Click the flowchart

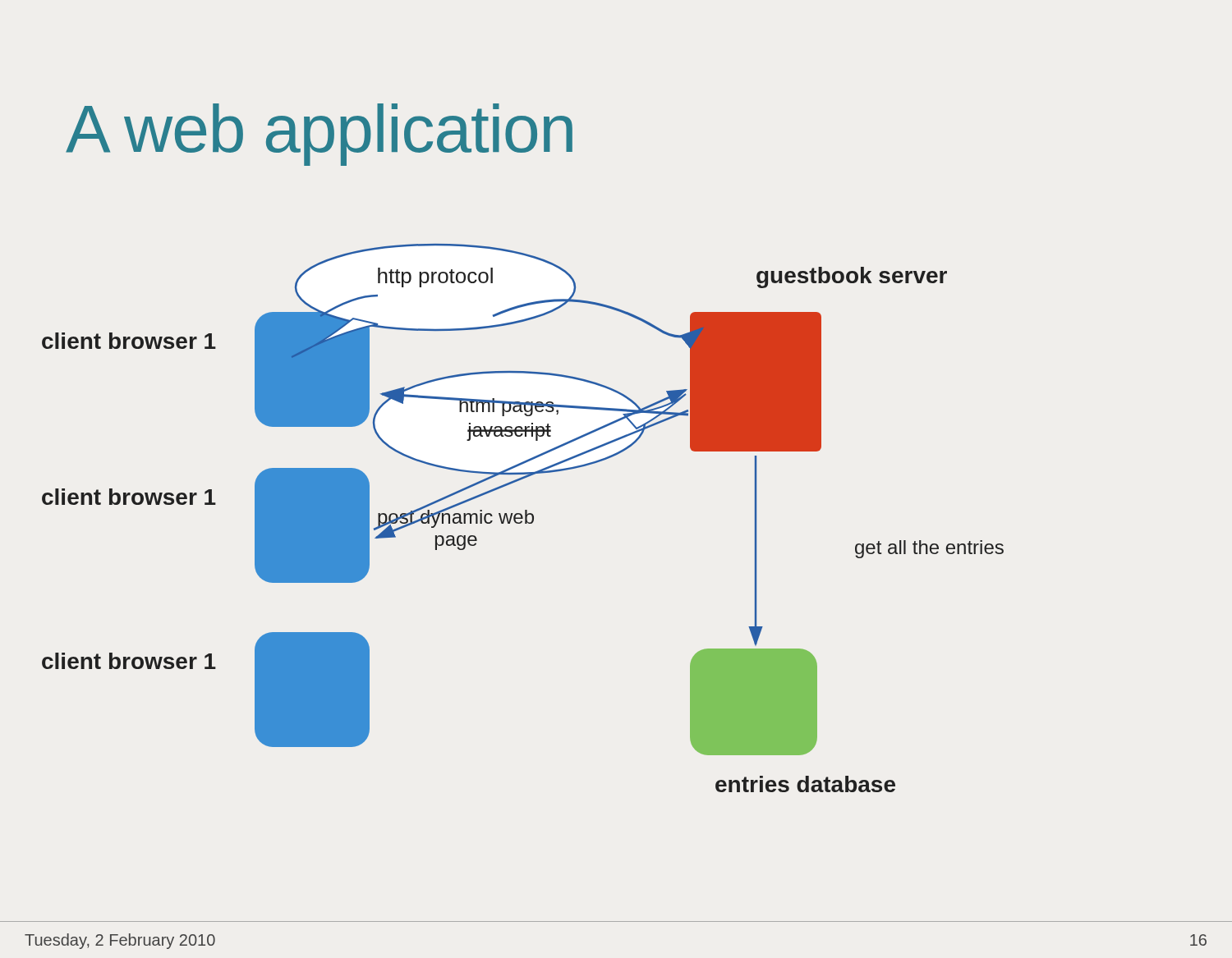pos(616,501)
